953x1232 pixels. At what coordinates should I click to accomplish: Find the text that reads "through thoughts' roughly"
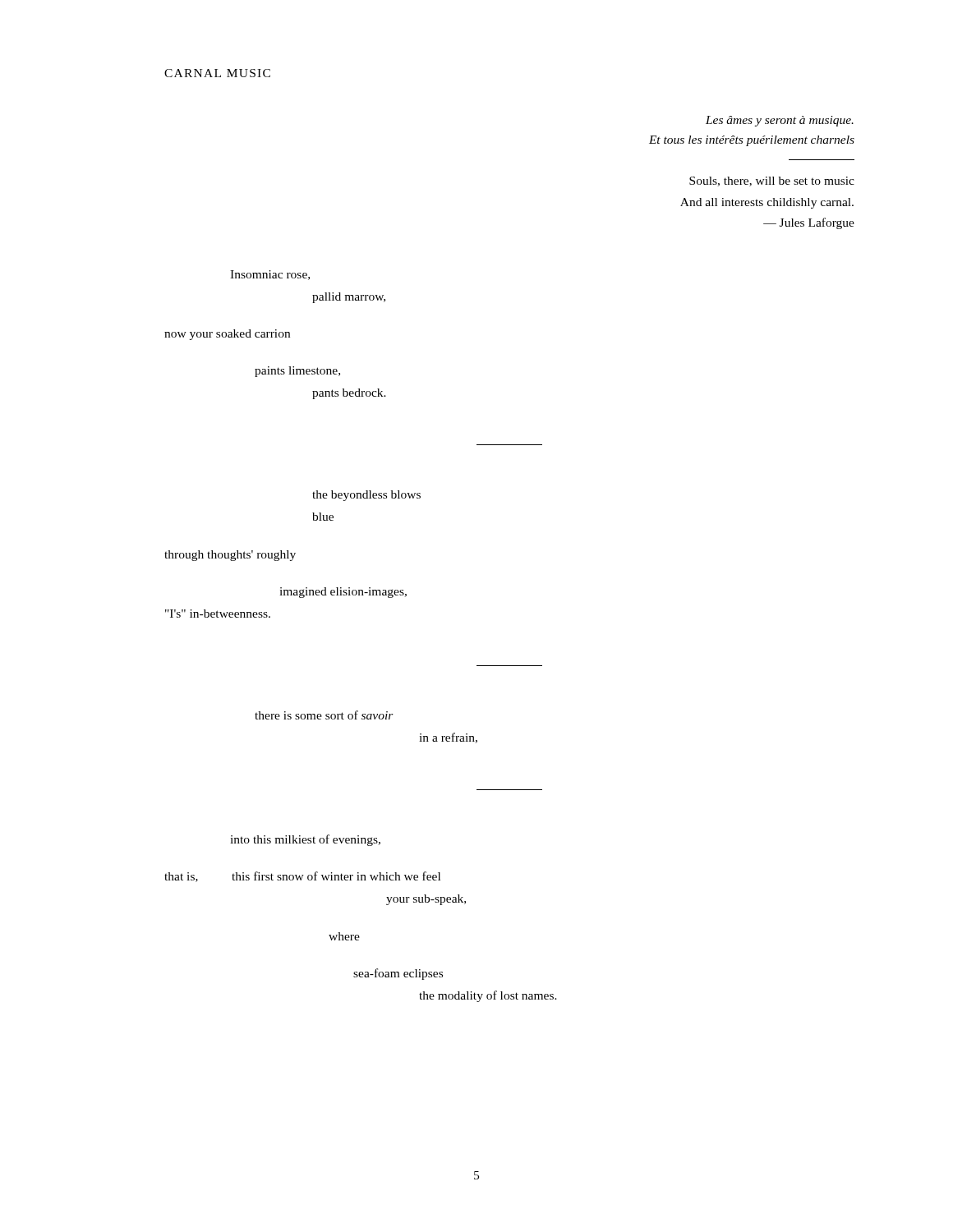coord(230,556)
